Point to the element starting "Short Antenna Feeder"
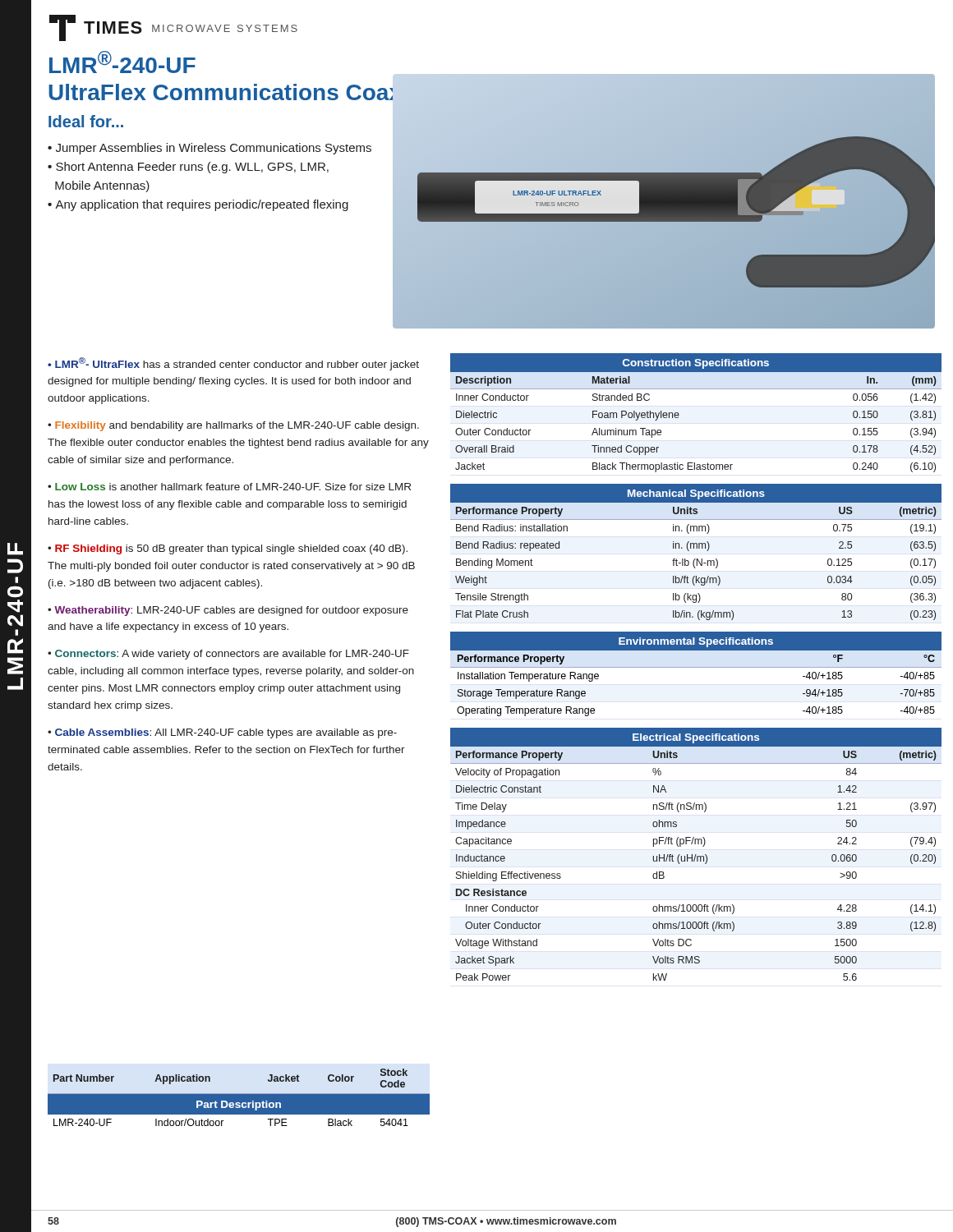953x1232 pixels. point(189,176)
